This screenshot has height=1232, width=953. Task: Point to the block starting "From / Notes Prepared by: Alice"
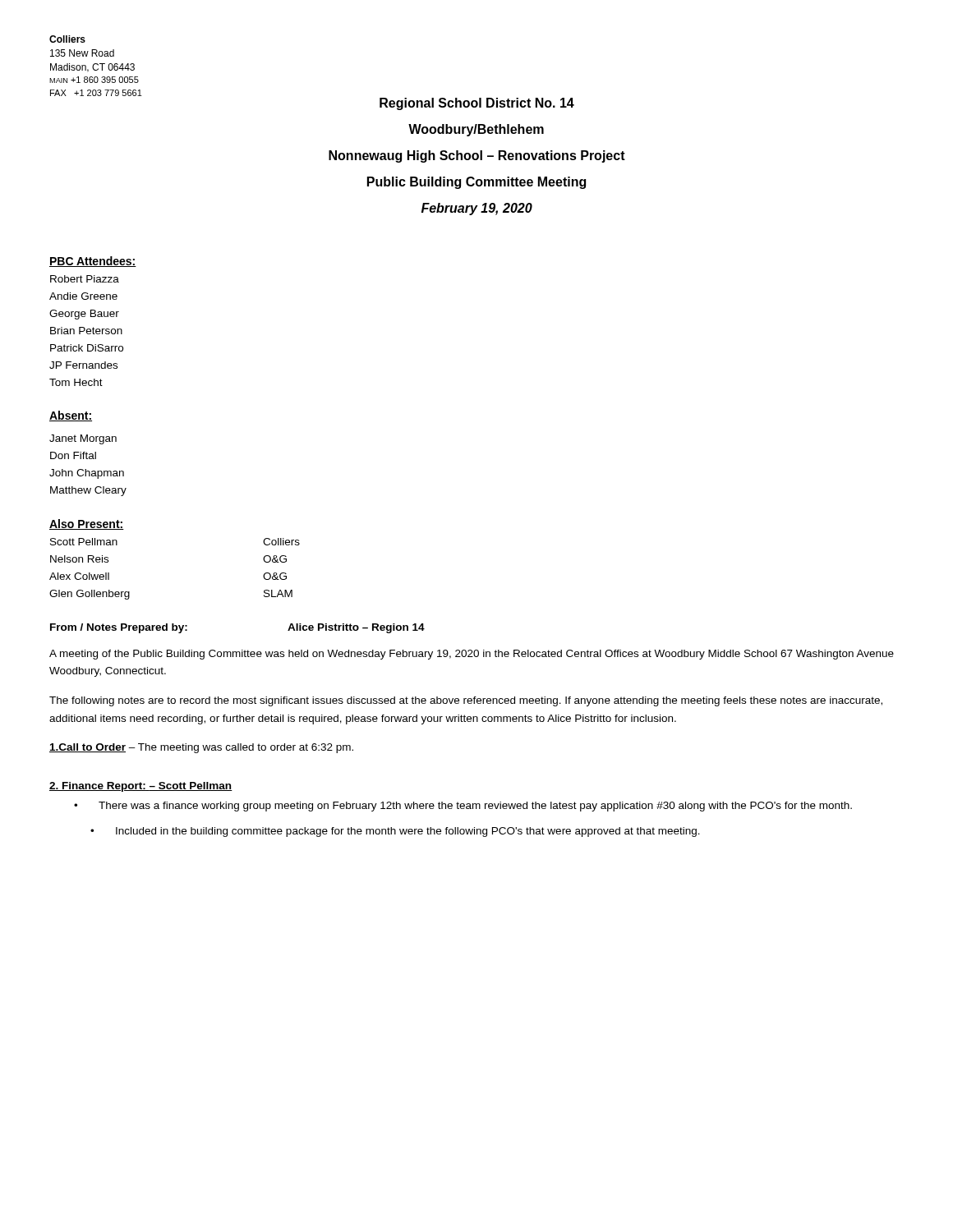pos(124,628)
